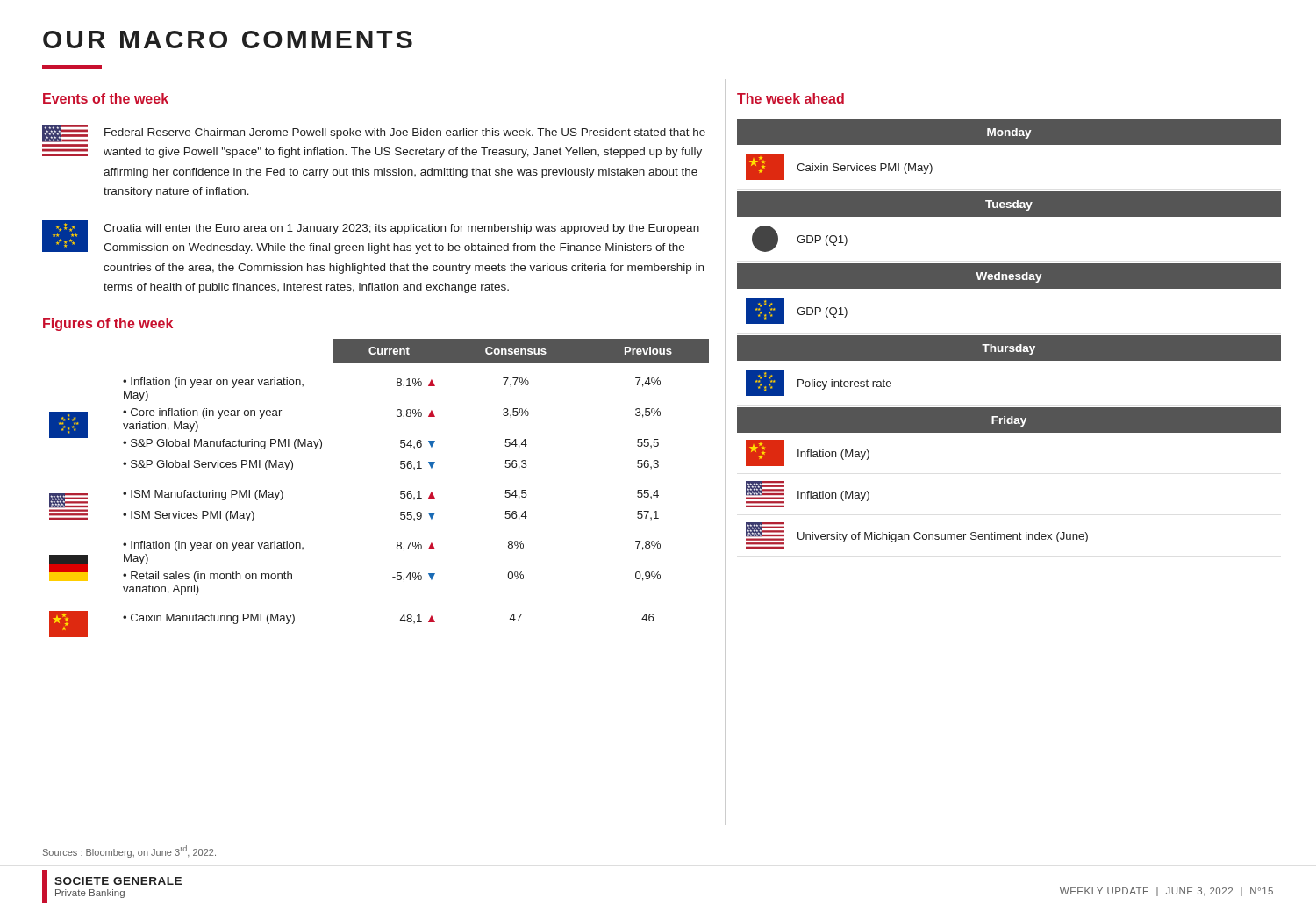Point to the region starting "Sources : Bloomberg, on"
Image resolution: width=1316 pixels, height=912 pixels.
click(129, 851)
